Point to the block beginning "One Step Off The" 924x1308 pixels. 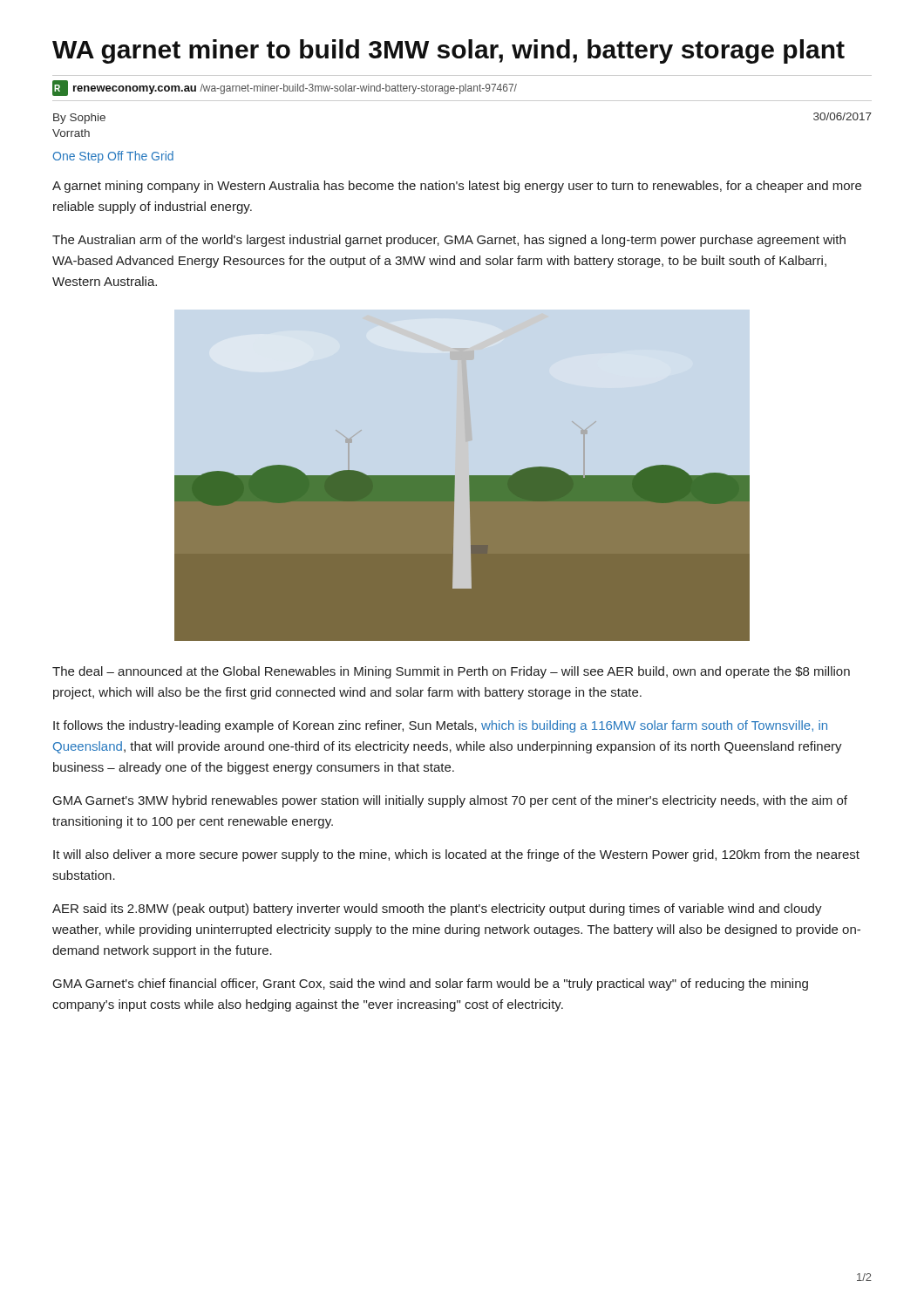[x=113, y=156]
